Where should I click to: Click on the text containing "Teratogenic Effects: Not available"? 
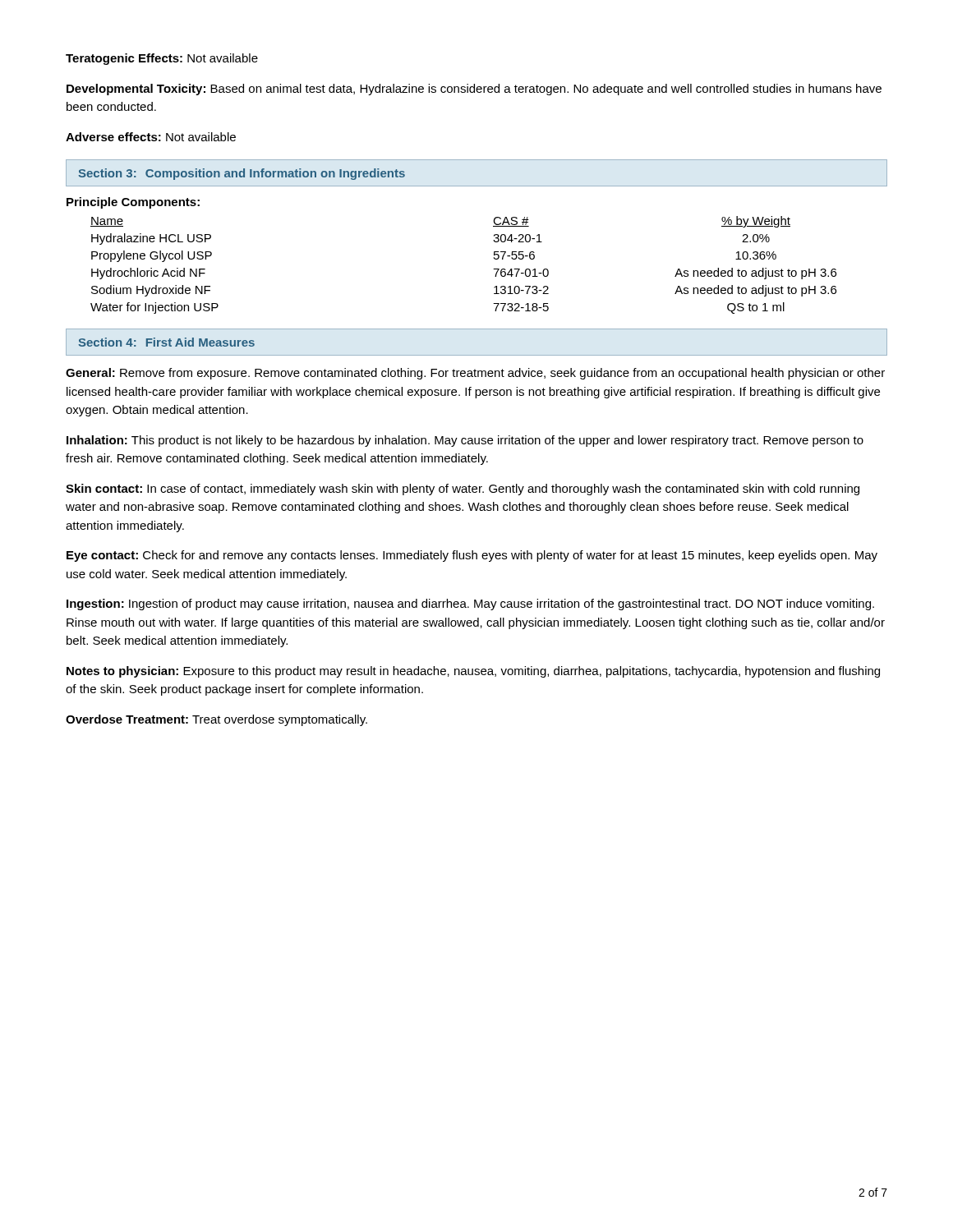162,58
